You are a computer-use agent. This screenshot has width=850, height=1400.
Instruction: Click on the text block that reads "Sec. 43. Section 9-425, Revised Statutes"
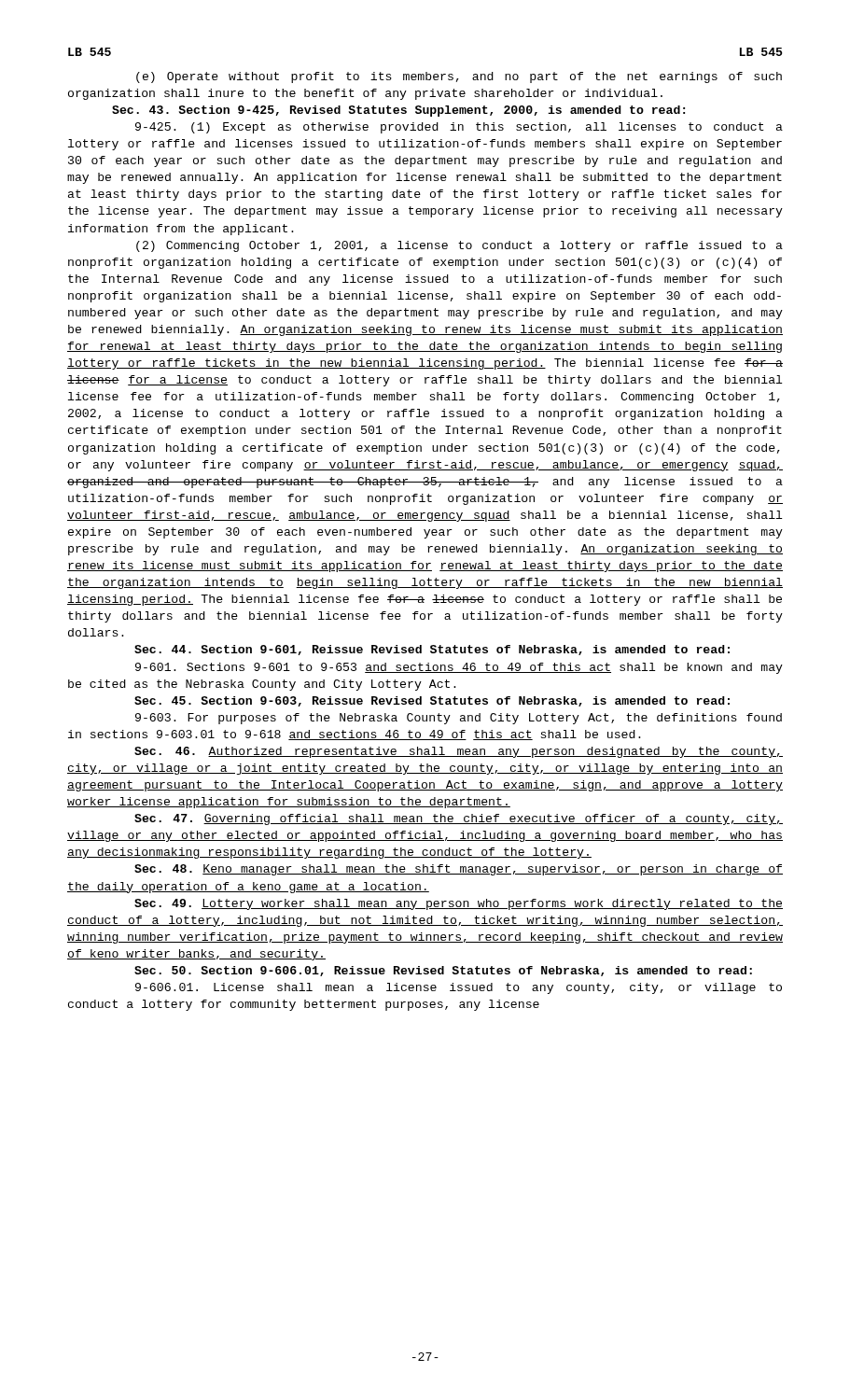(425, 111)
